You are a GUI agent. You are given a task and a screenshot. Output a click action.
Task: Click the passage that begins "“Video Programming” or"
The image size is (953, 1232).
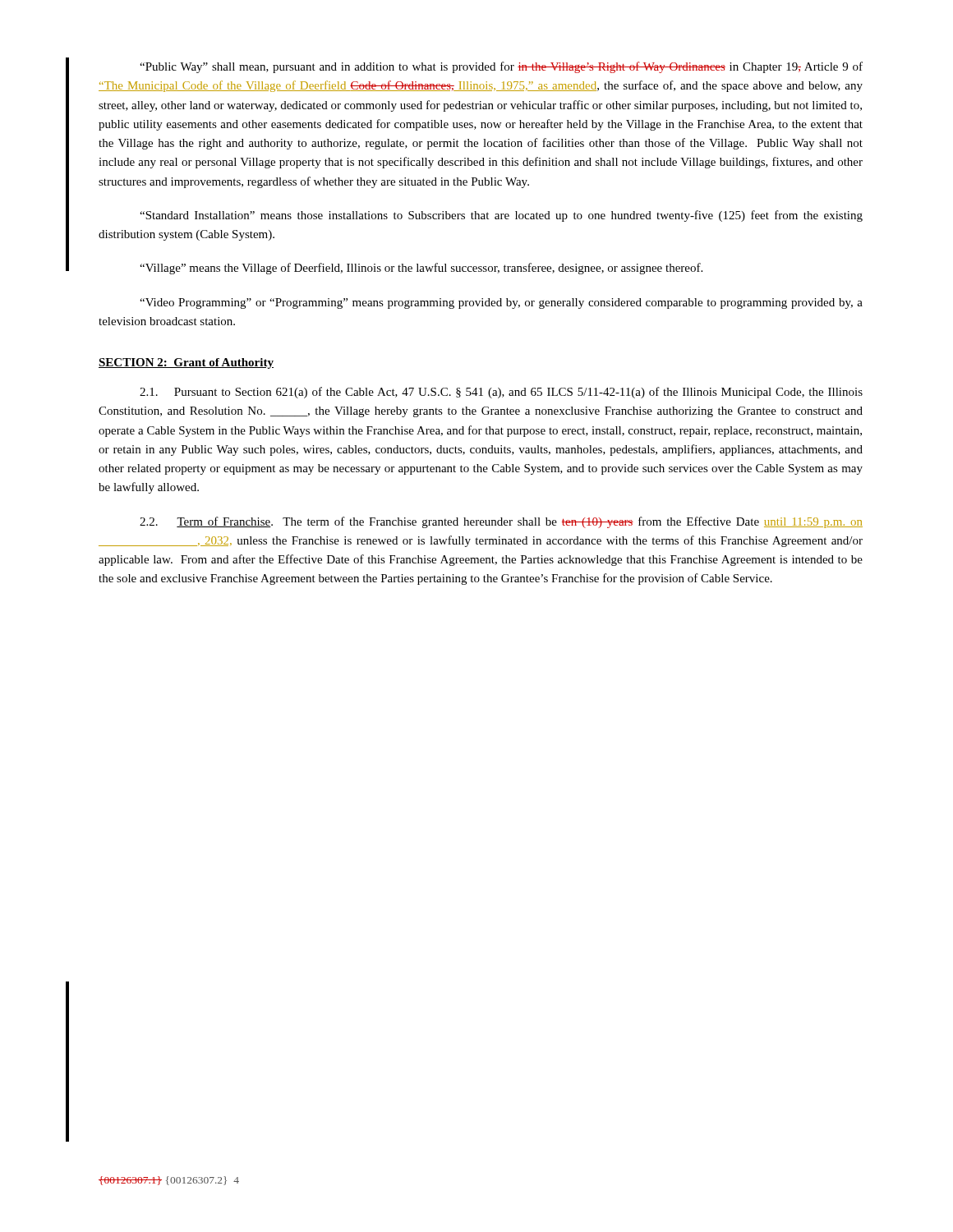(481, 312)
